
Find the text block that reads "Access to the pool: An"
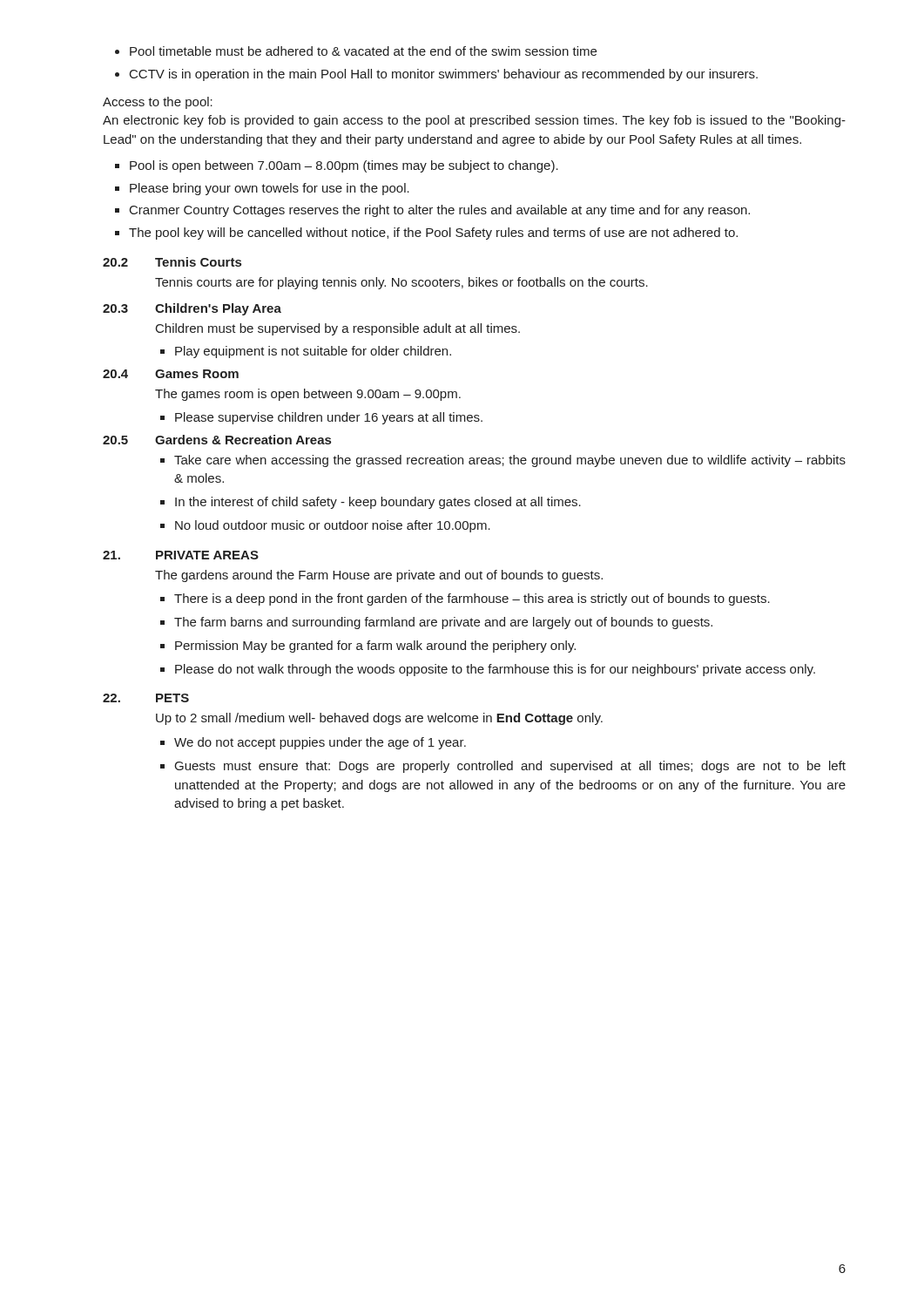(x=474, y=120)
